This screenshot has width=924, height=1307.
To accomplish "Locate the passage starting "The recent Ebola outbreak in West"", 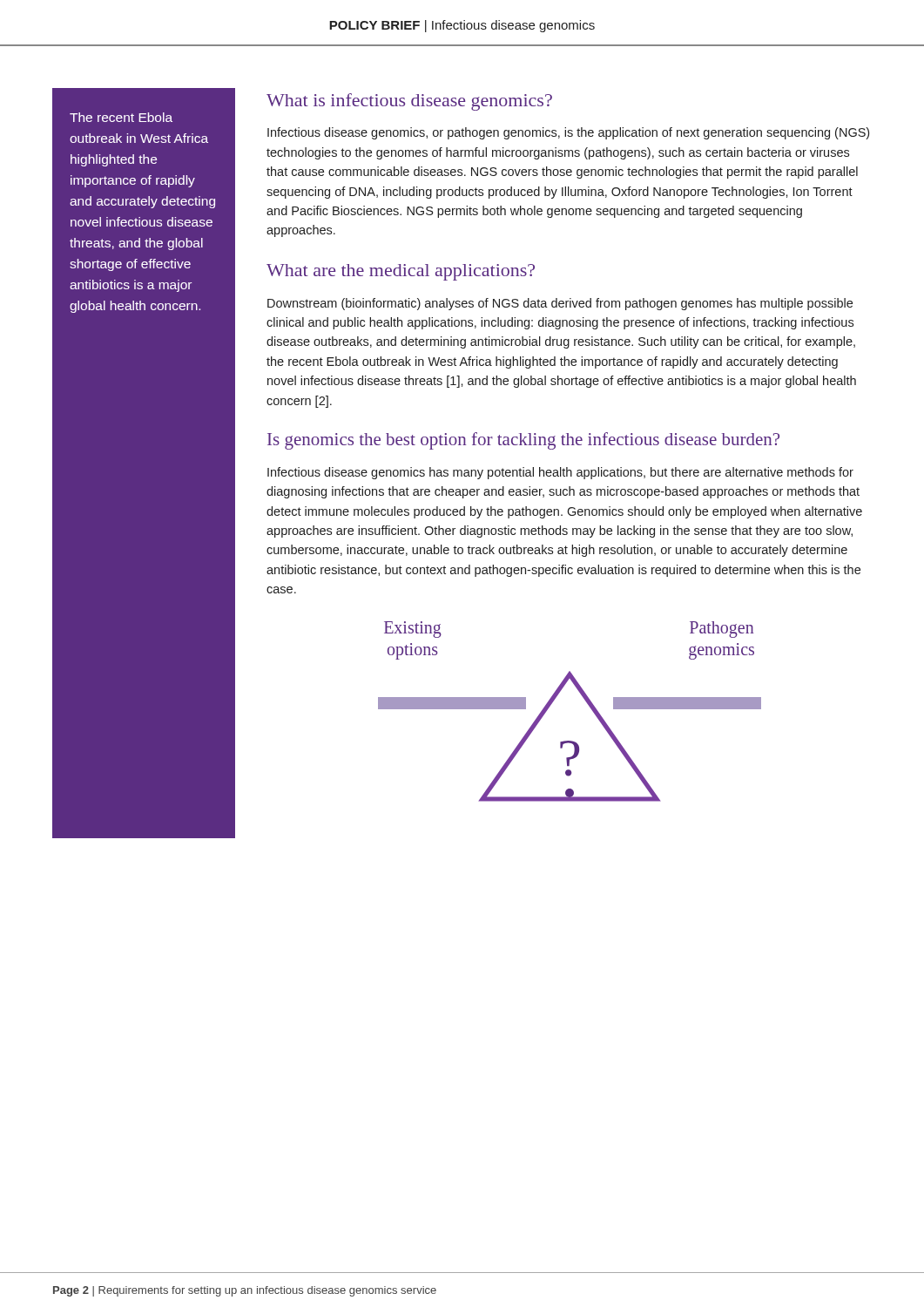I will coord(143,211).
